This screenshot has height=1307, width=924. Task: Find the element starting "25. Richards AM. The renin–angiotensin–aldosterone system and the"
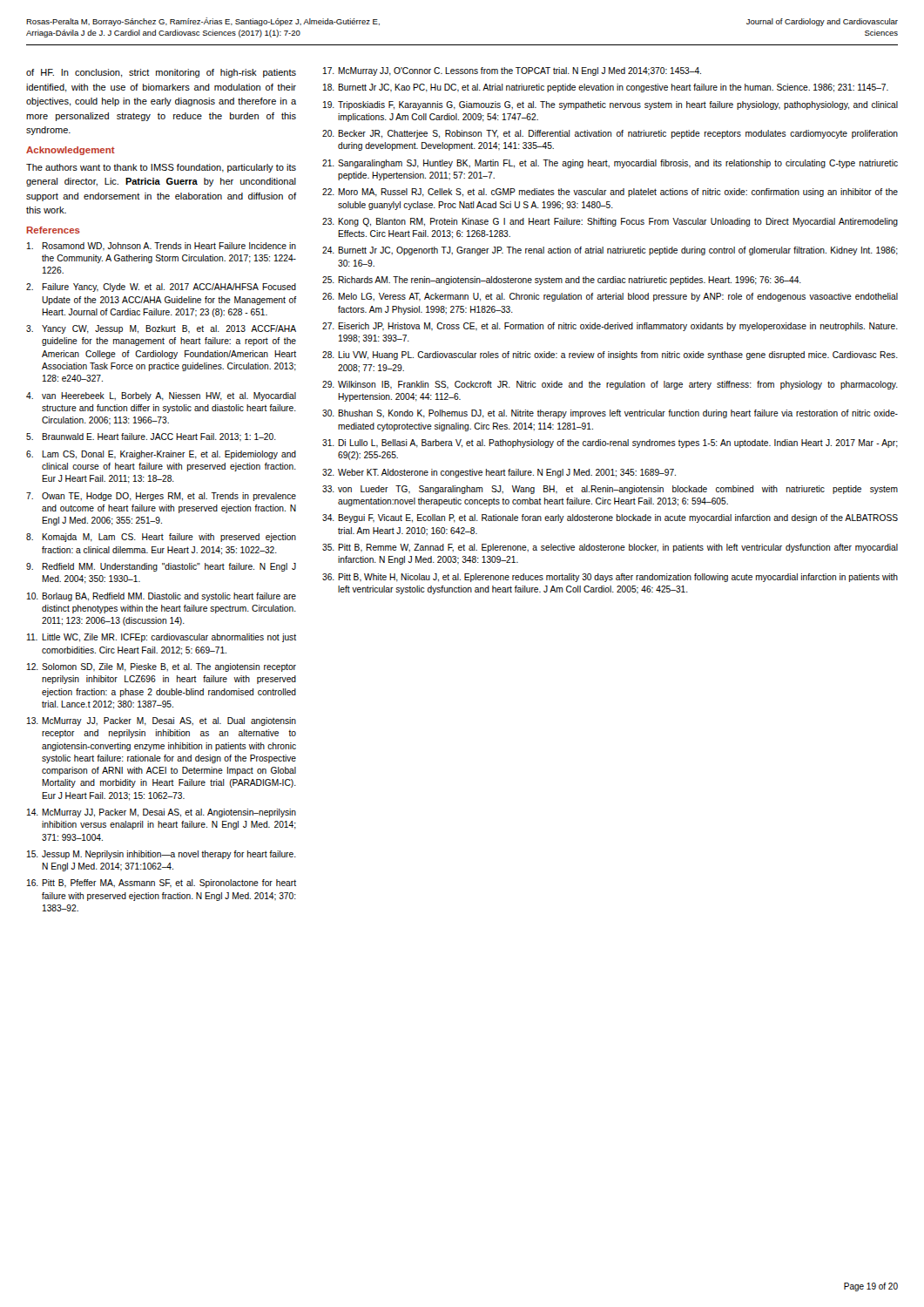(610, 281)
